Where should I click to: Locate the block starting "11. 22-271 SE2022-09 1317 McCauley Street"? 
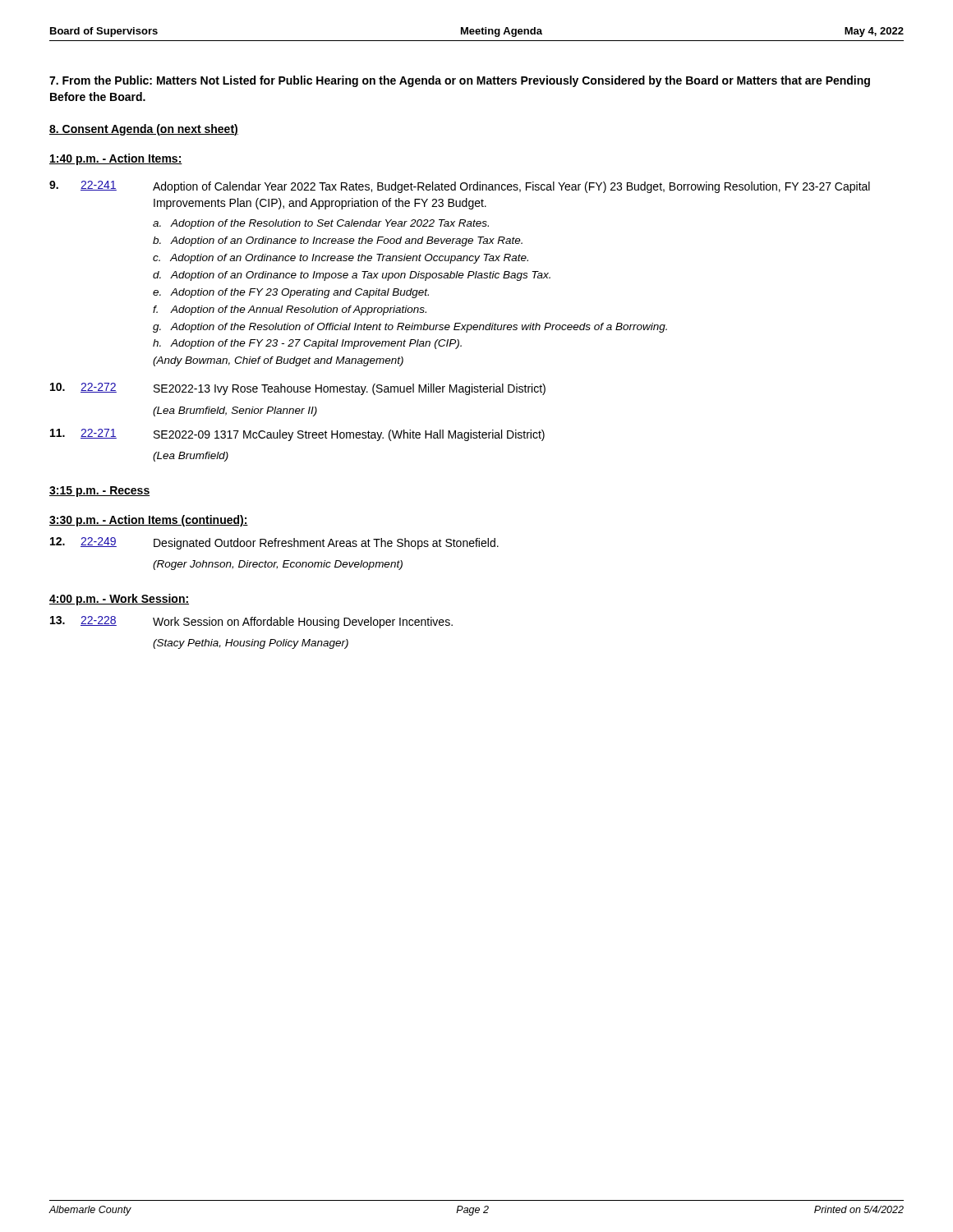coord(476,445)
